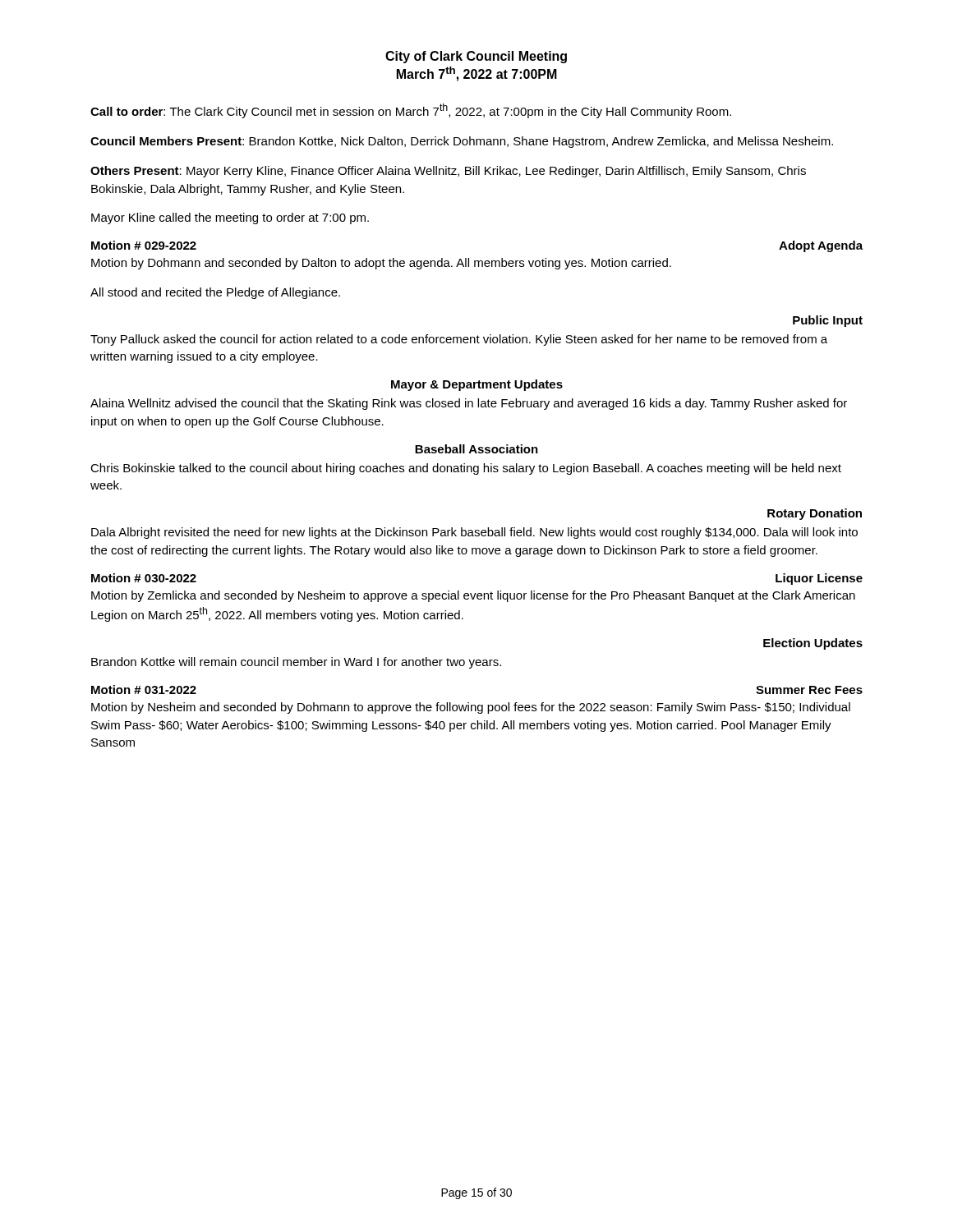Find the section header containing "Motion # 031-2022 Summer Rec Fees"
This screenshot has height=1232, width=953.
click(x=138, y=690)
